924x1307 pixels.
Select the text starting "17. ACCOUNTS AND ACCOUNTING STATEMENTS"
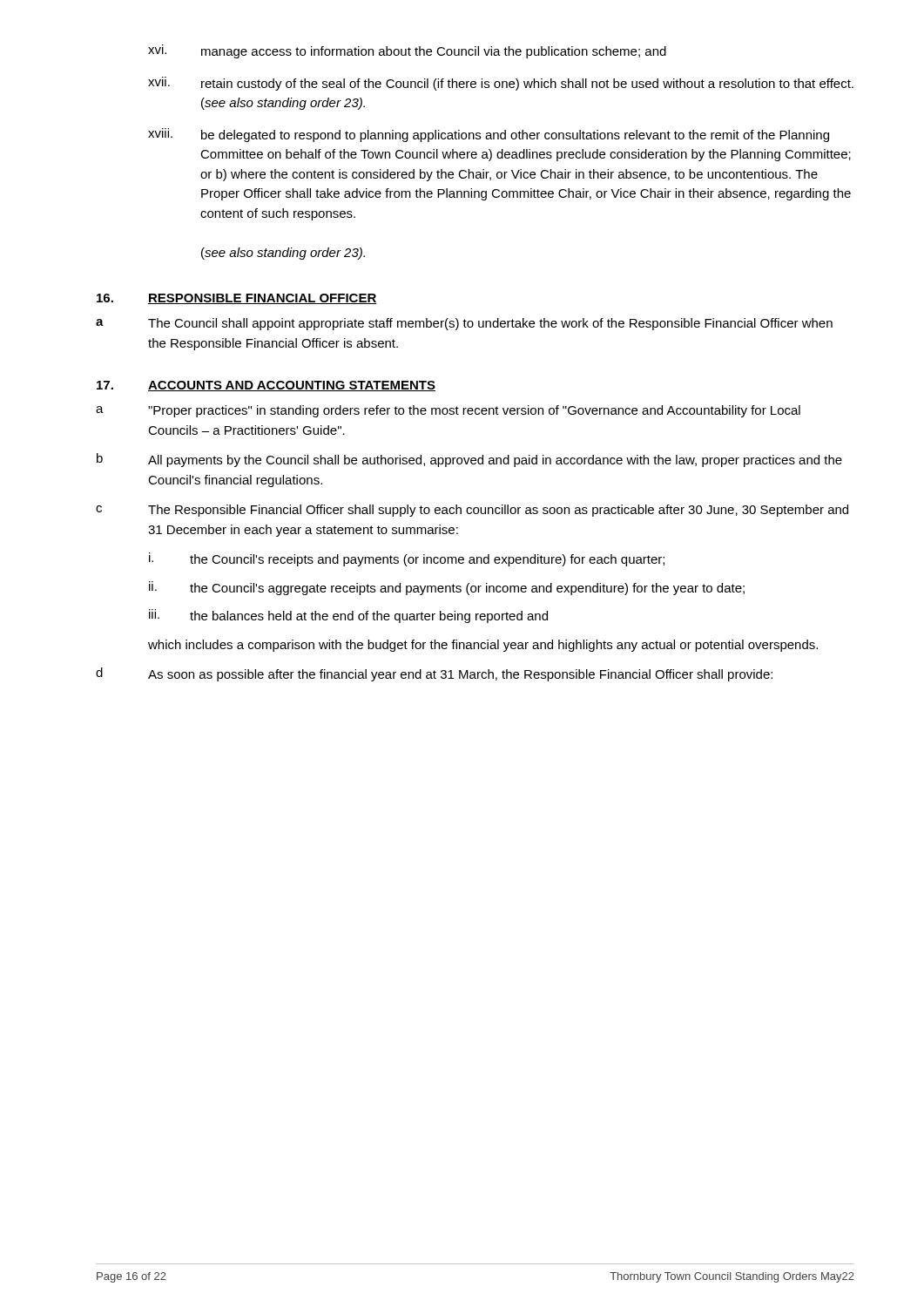(266, 385)
